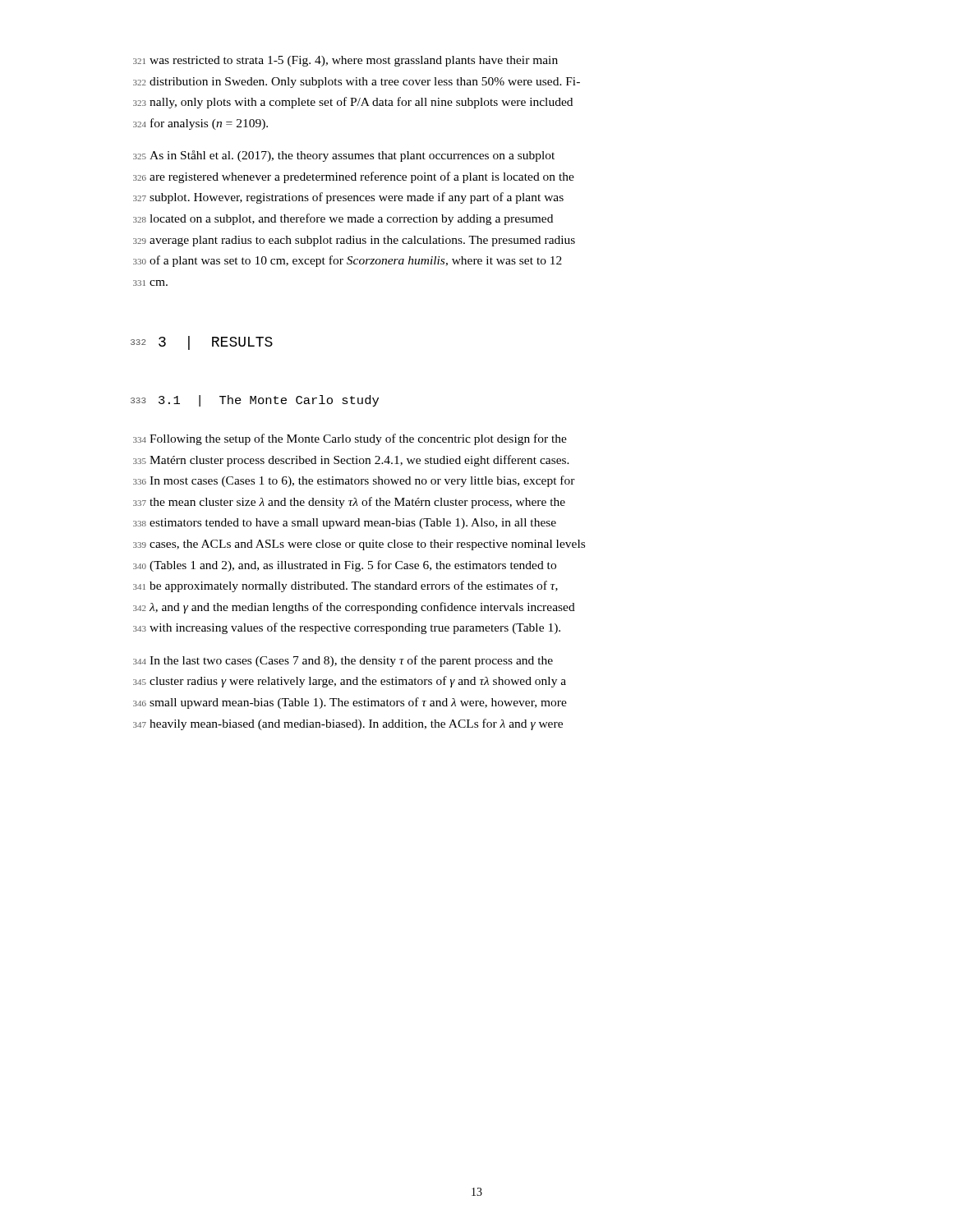Screen dimensions: 1232x953
Task: Locate the text block containing "321was restricted to strata 1-5"
Action: click(476, 91)
